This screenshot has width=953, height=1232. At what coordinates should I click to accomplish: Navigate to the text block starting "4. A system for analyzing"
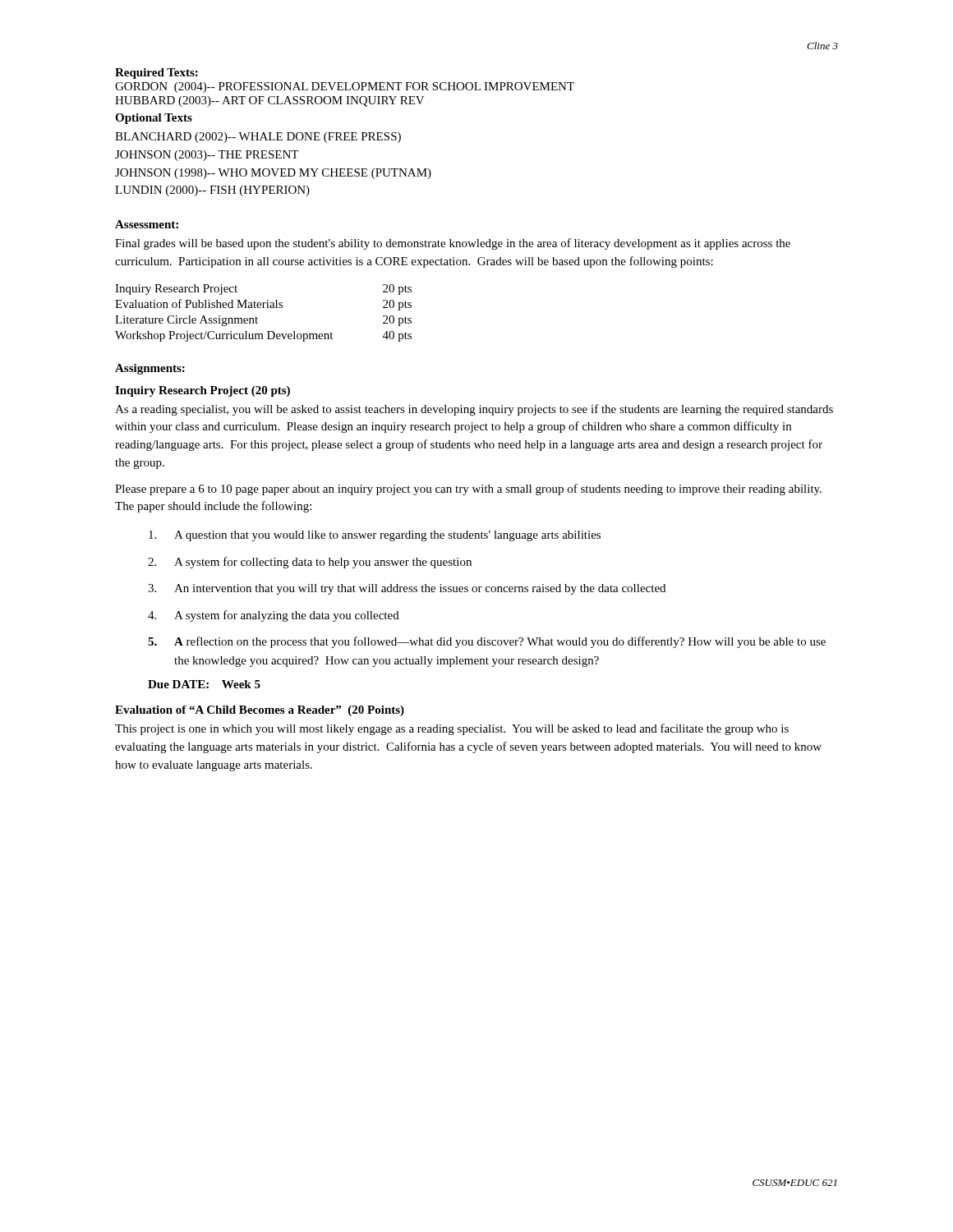click(x=274, y=616)
